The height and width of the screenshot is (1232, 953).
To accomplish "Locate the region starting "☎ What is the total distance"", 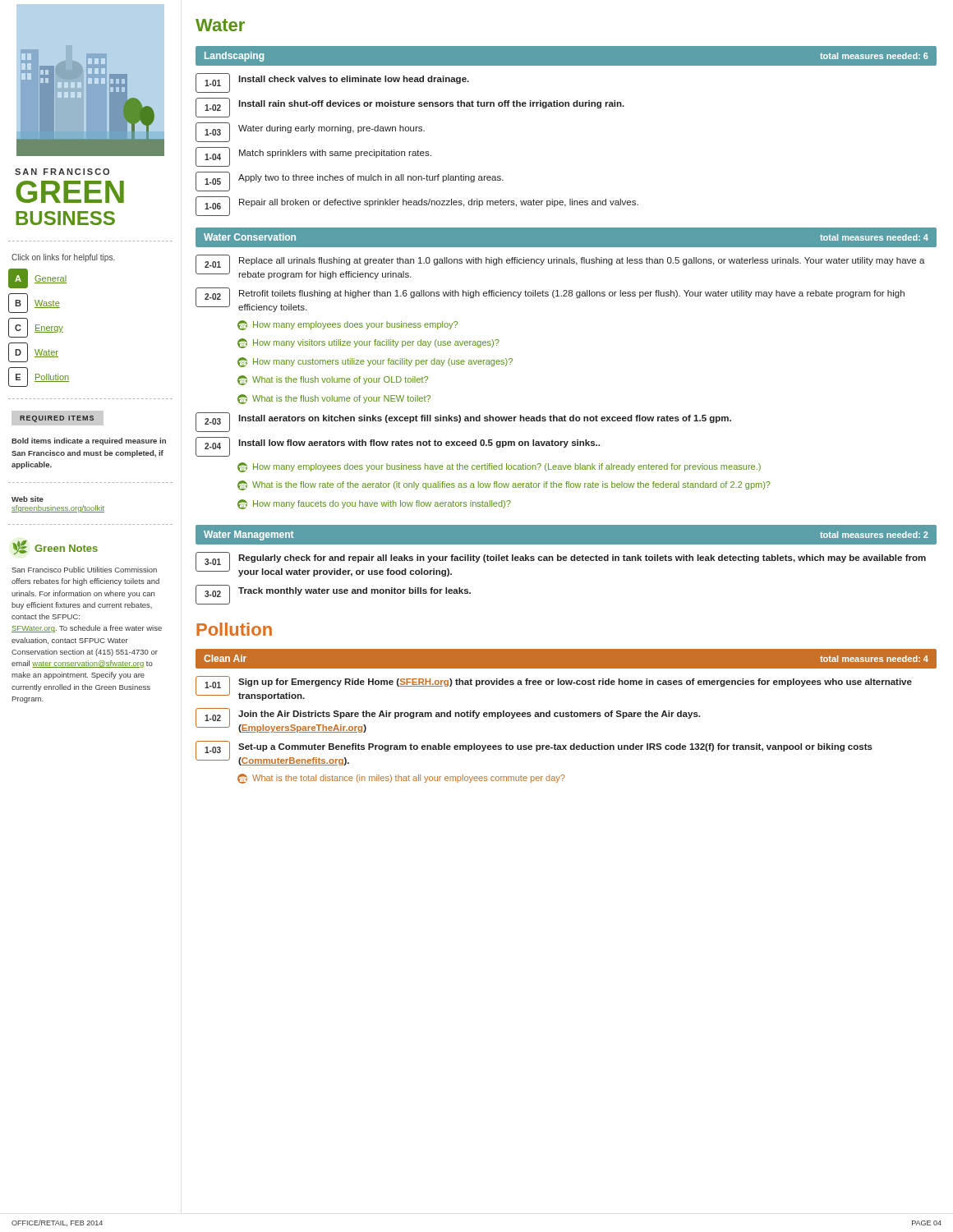I will (x=401, y=780).
